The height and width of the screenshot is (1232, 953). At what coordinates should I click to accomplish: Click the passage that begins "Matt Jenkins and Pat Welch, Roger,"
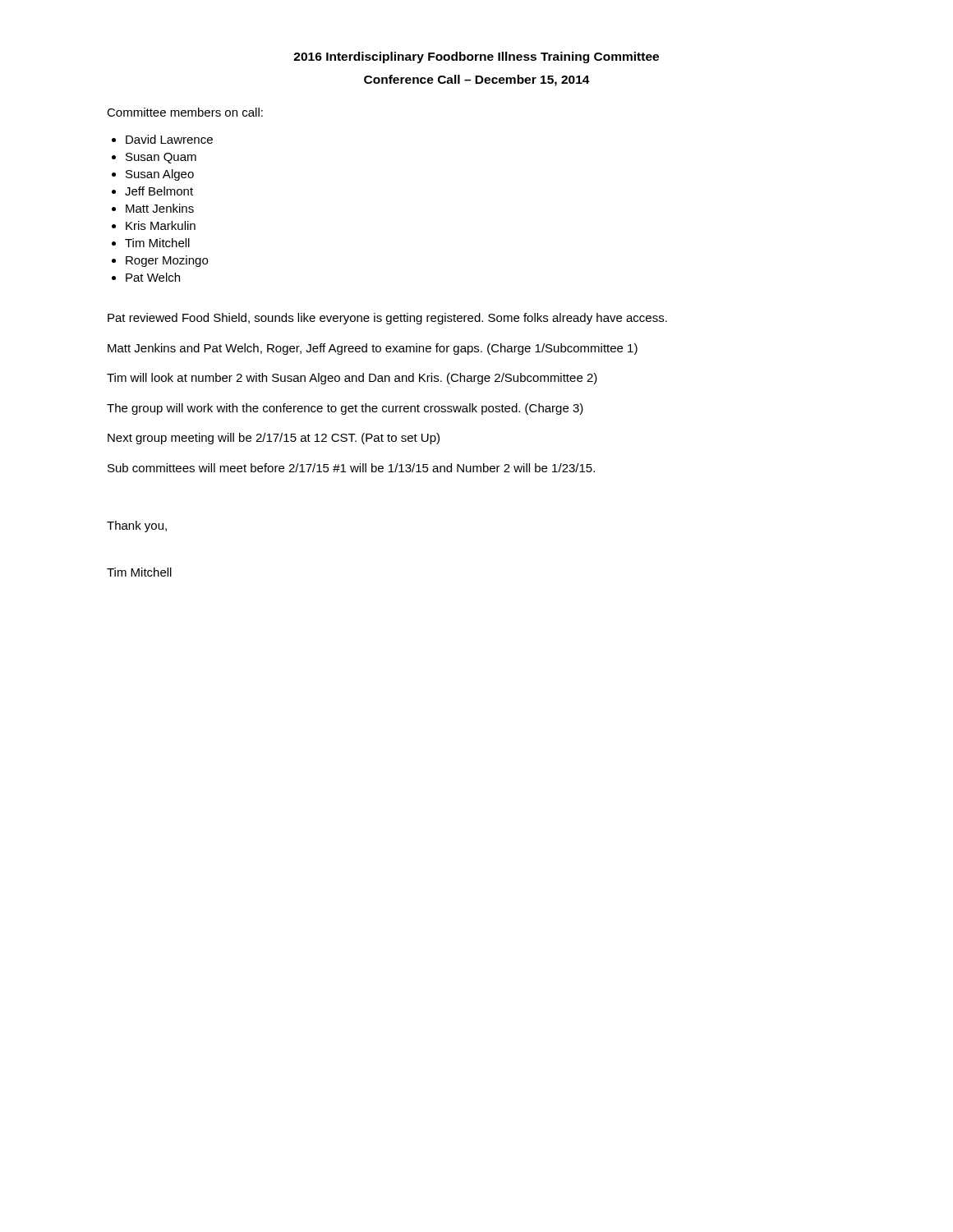click(x=372, y=347)
